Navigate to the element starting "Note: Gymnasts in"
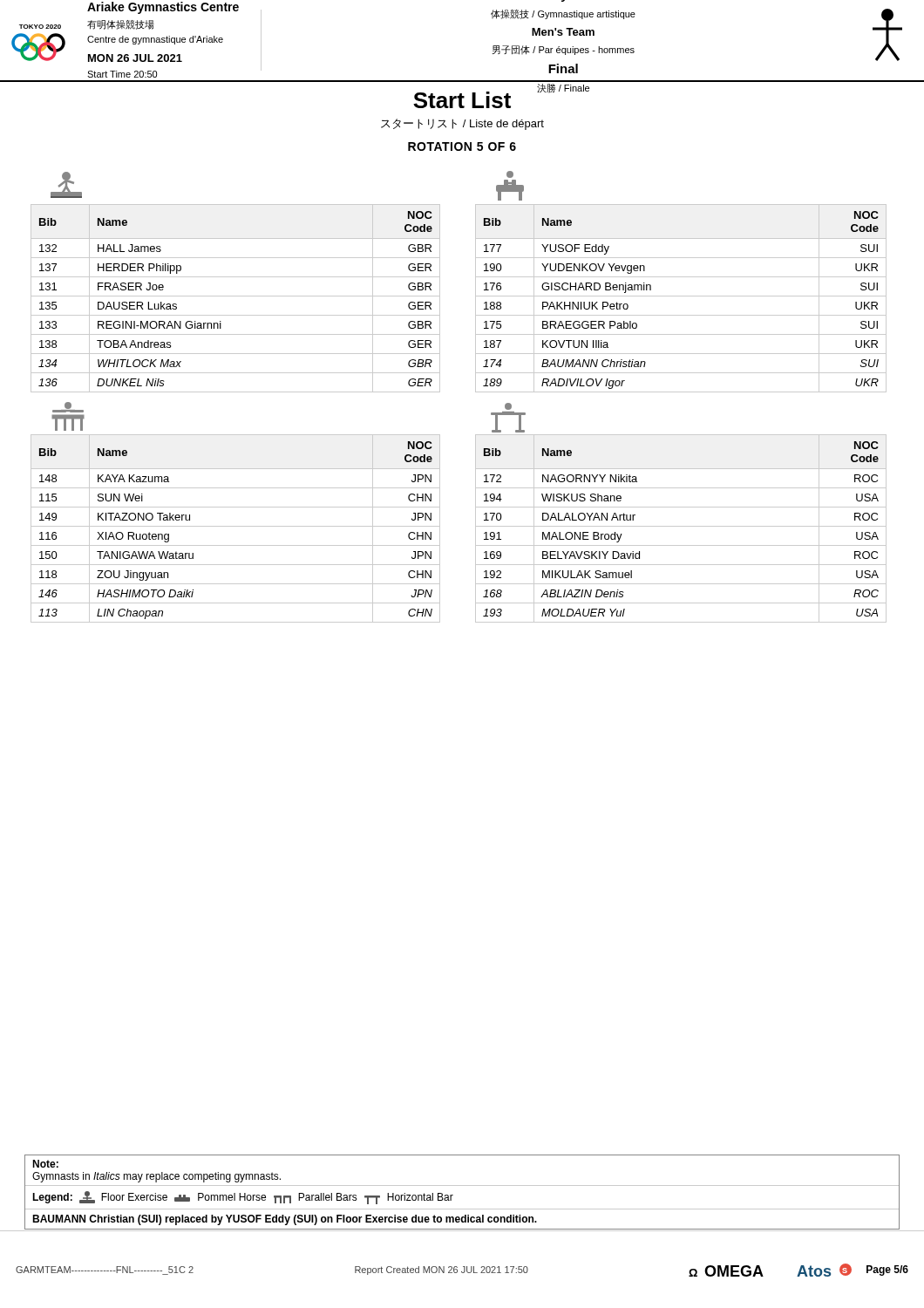 [462, 1192]
